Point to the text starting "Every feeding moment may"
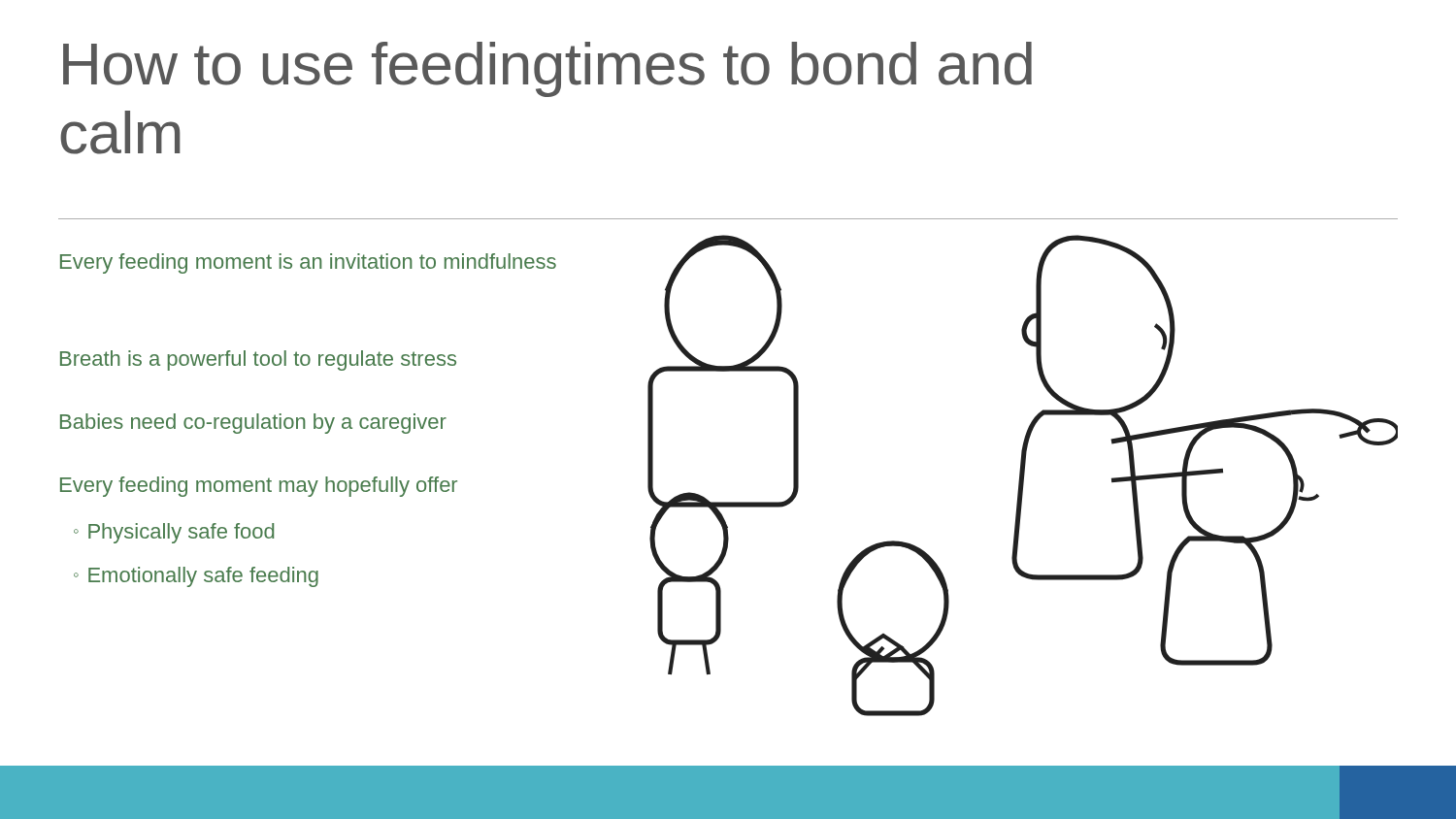This screenshot has height=819, width=1456. pos(258,485)
